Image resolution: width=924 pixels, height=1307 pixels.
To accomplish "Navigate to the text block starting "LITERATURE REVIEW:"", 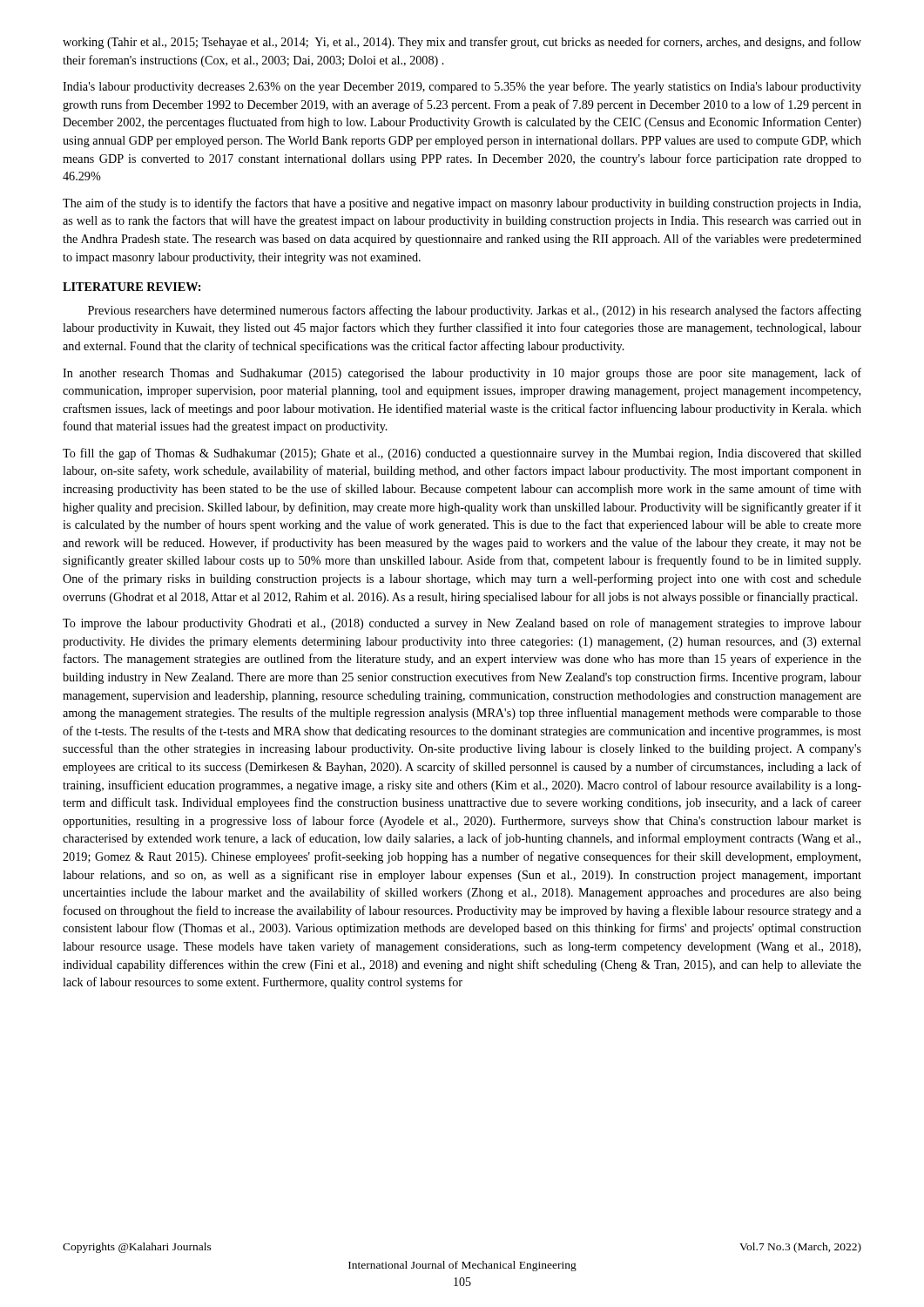I will (132, 287).
